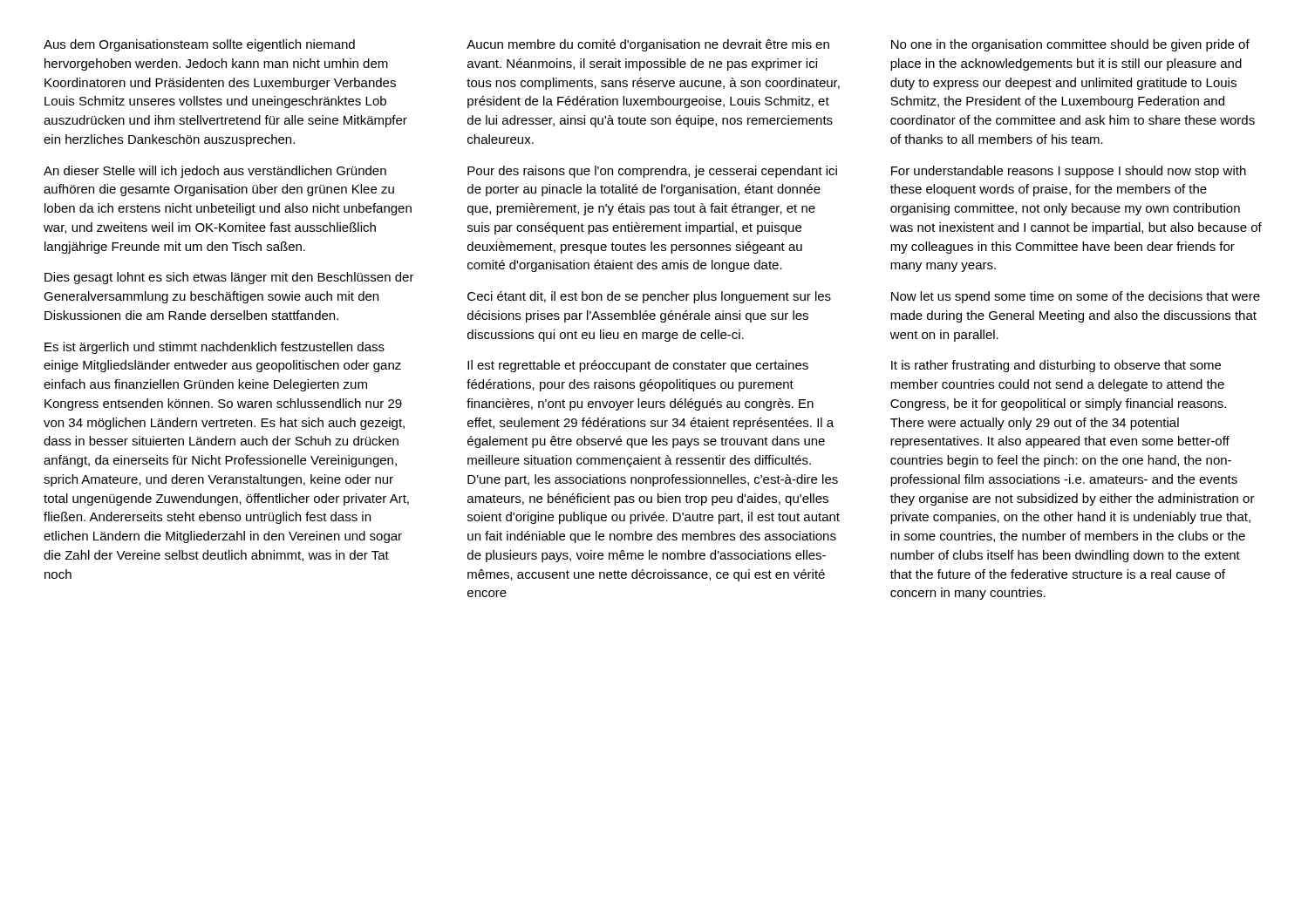Find the passage starting "Aucun membre du comité d'organisation"
This screenshot has width=1308, height=924.
tap(654, 92)
